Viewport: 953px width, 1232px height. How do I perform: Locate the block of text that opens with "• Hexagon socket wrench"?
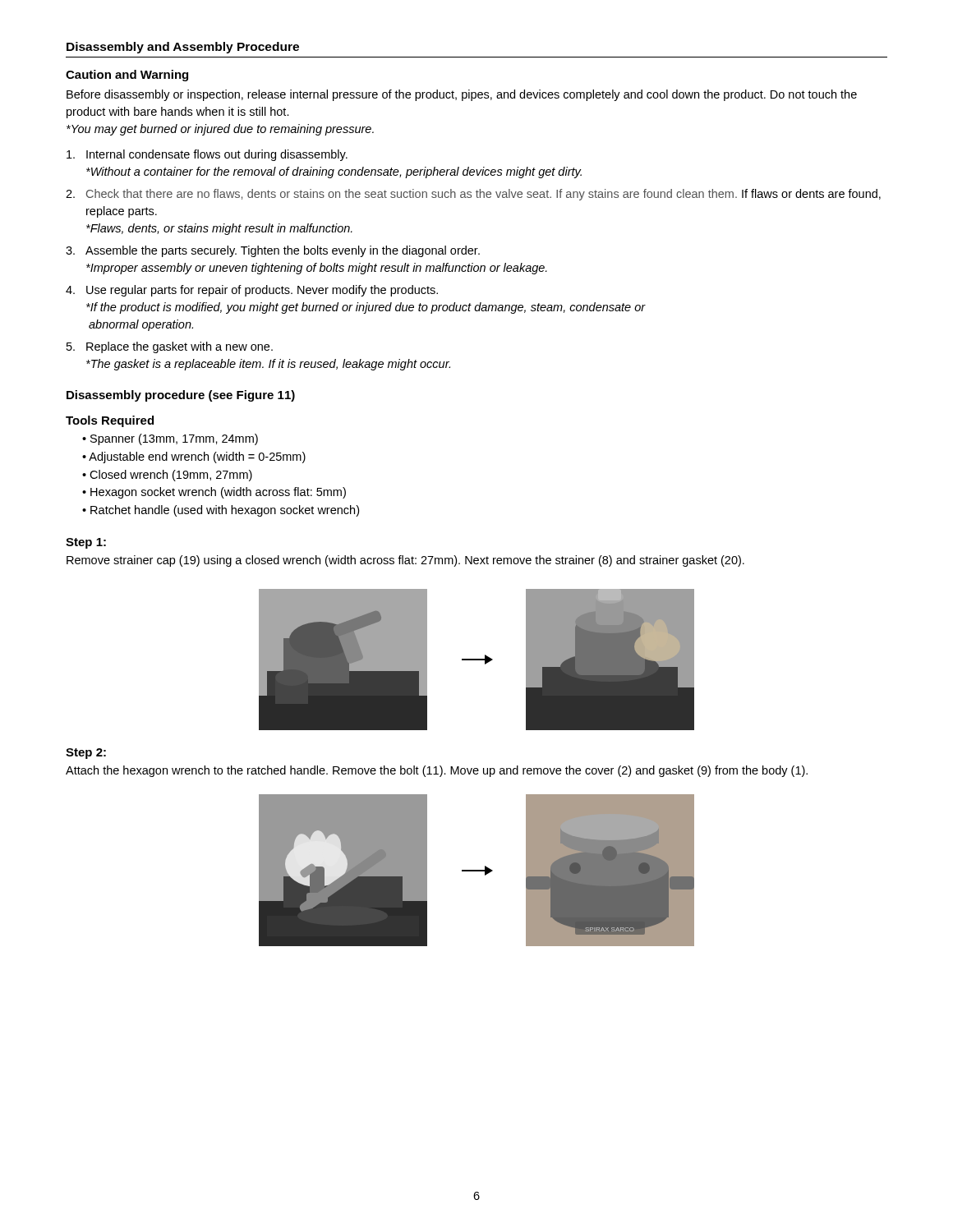(x=214, y=492)
